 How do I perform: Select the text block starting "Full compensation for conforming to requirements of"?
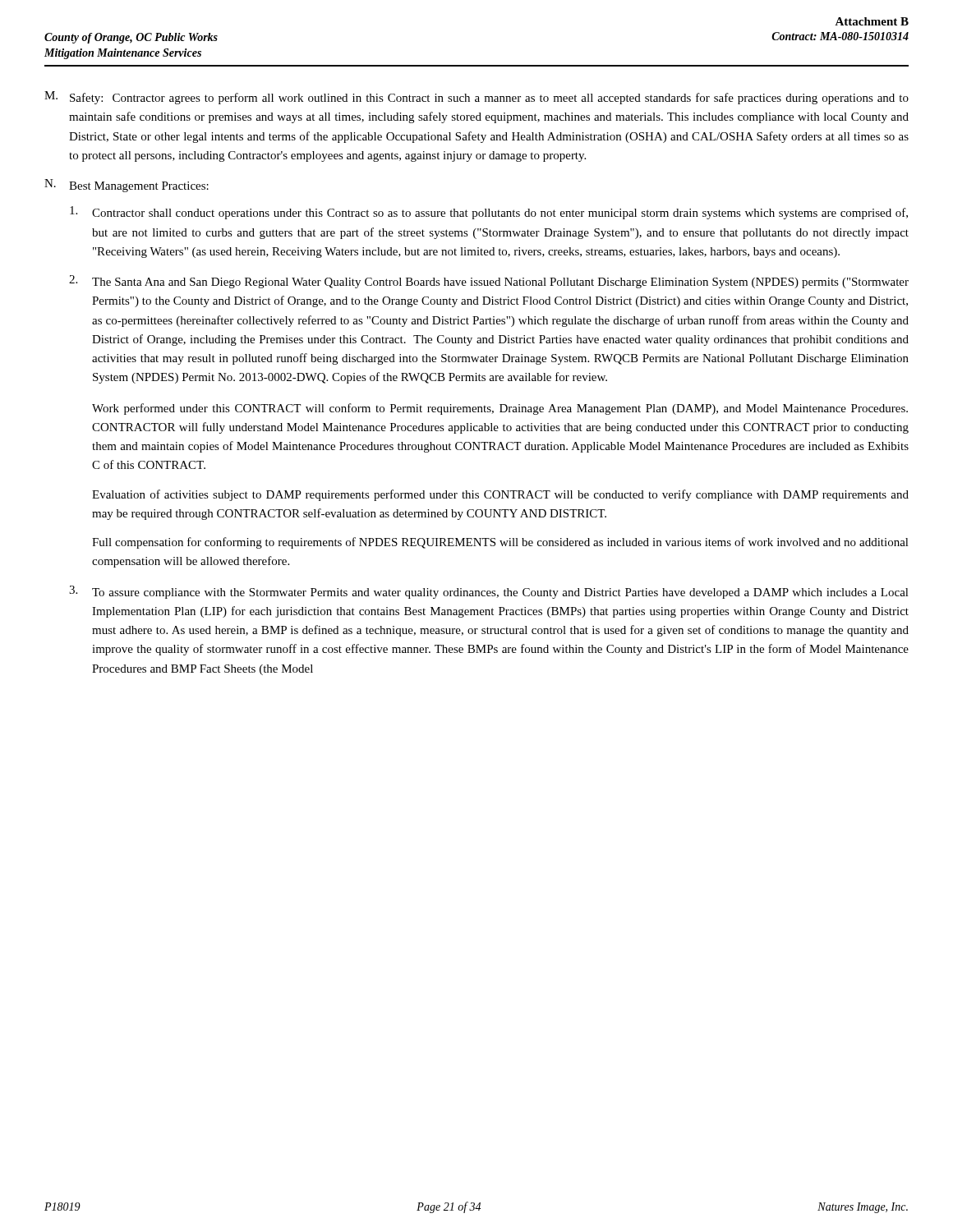click(x=500, y=552)
